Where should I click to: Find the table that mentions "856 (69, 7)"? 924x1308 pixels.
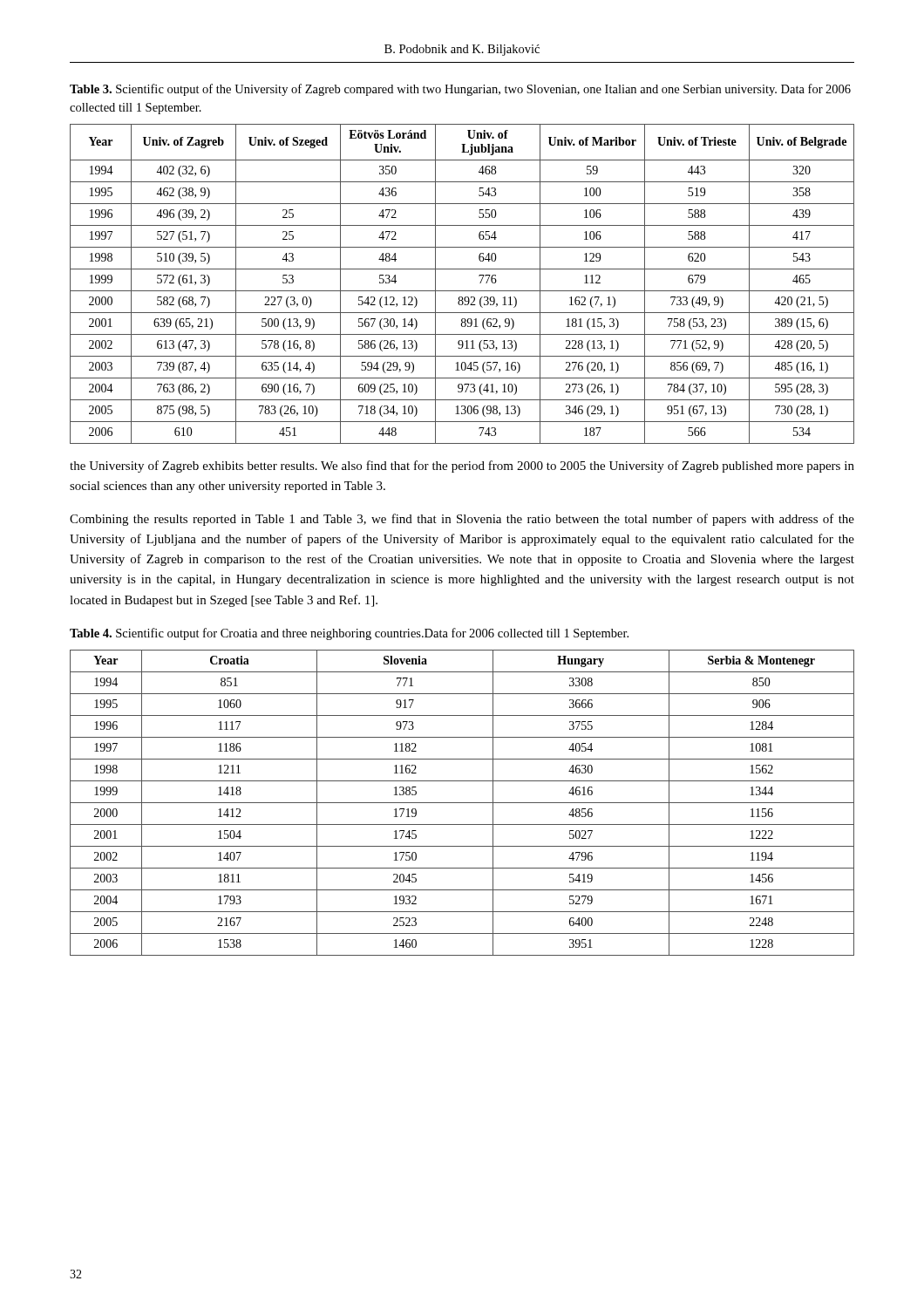(x=462, y=284)
